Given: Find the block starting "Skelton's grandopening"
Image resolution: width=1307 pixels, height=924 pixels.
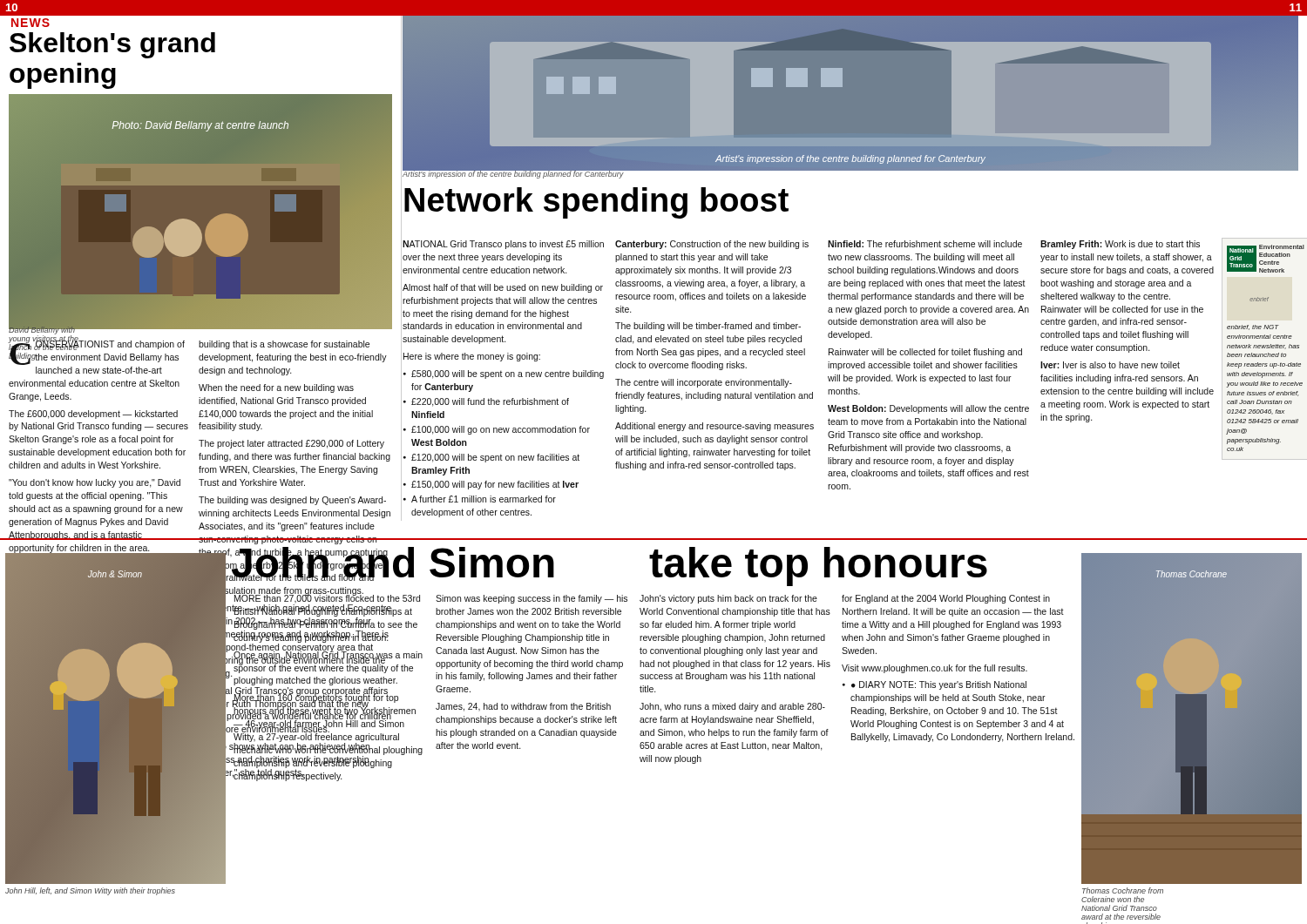Looking at the screenshot, I should tap(113, 58).
